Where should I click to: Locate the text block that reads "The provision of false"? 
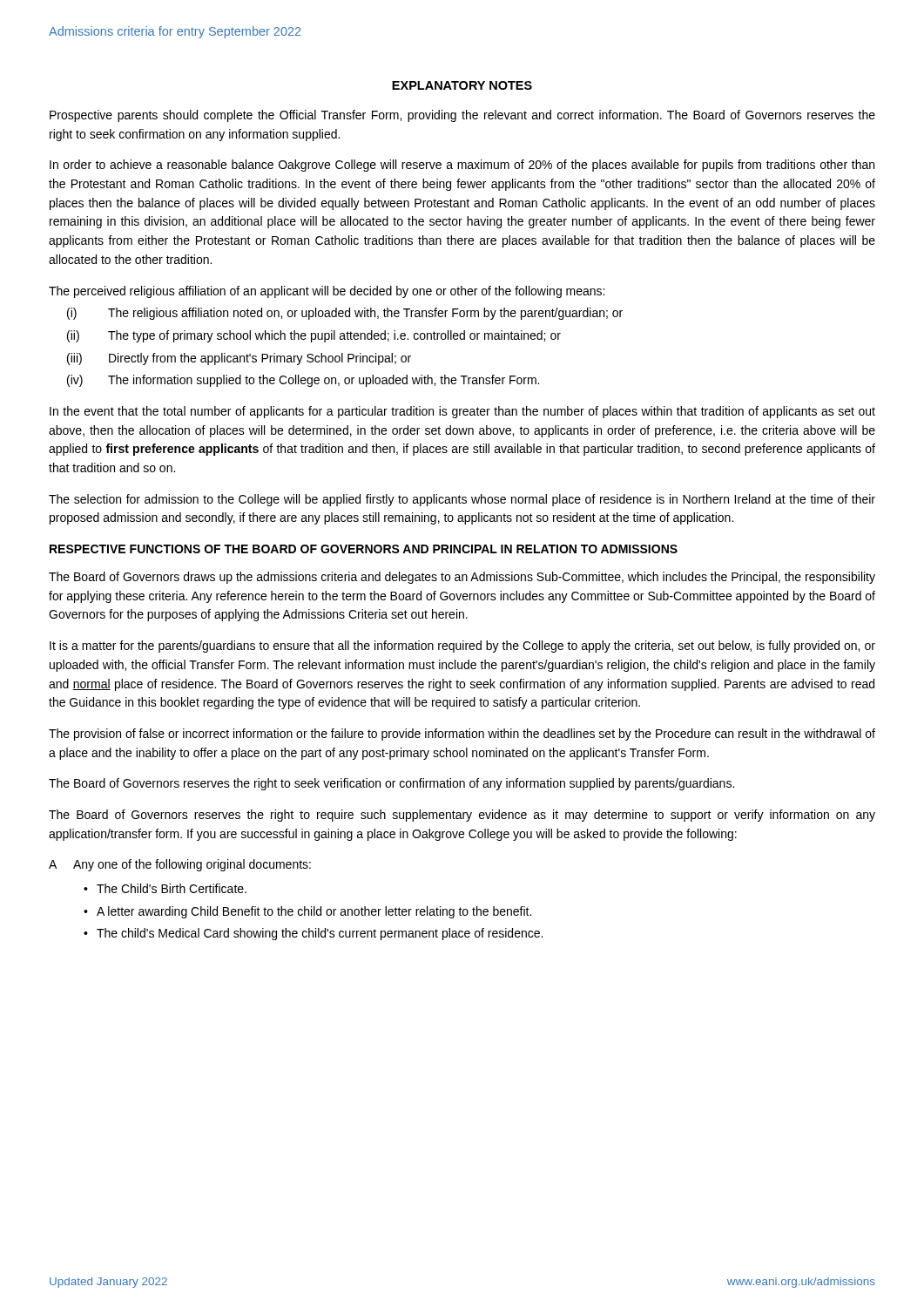462,743
